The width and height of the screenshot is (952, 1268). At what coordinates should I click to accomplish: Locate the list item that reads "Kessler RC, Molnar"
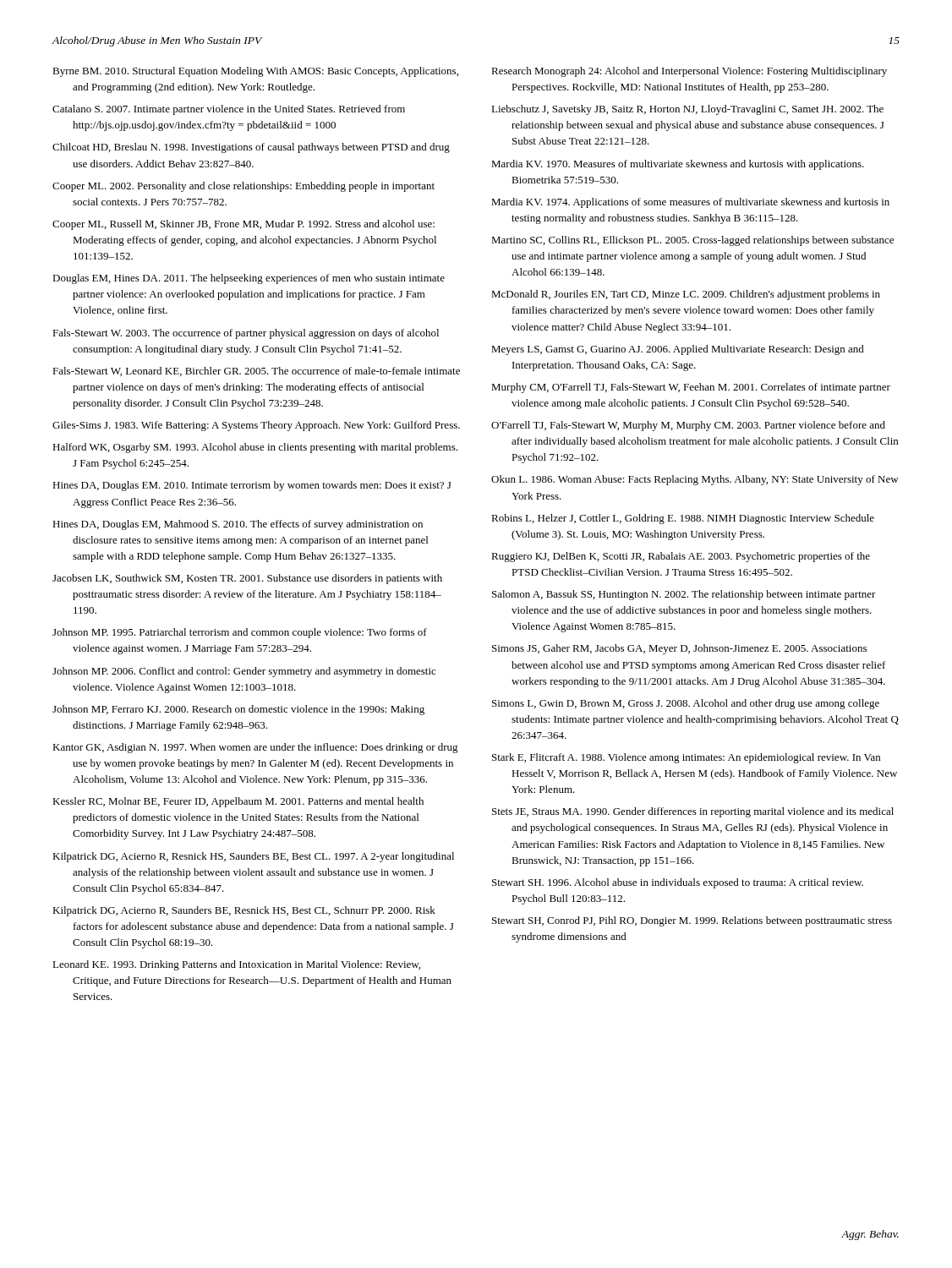tap(238, 817)
